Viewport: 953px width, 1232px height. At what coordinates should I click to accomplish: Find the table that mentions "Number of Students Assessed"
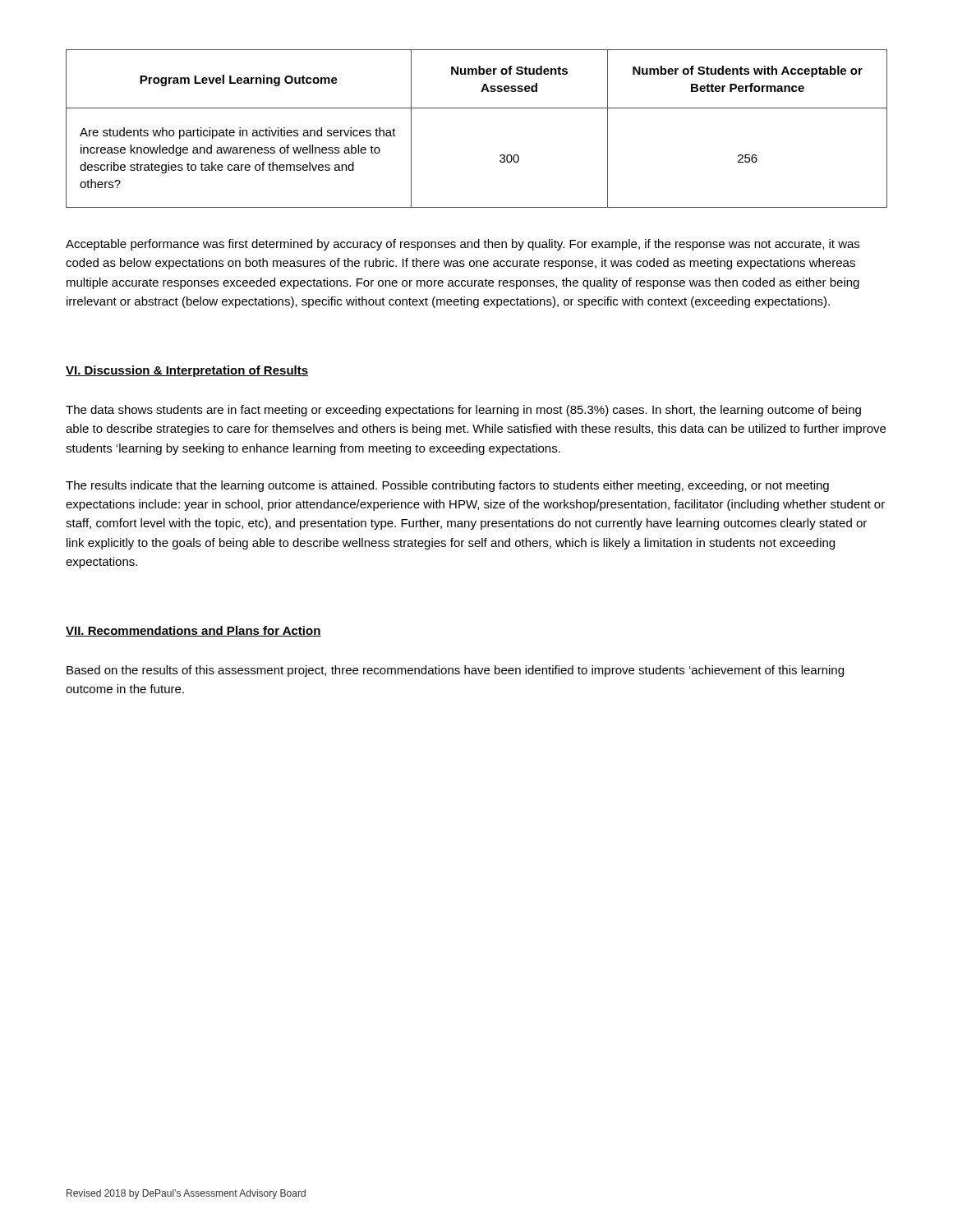click(476, 129)
